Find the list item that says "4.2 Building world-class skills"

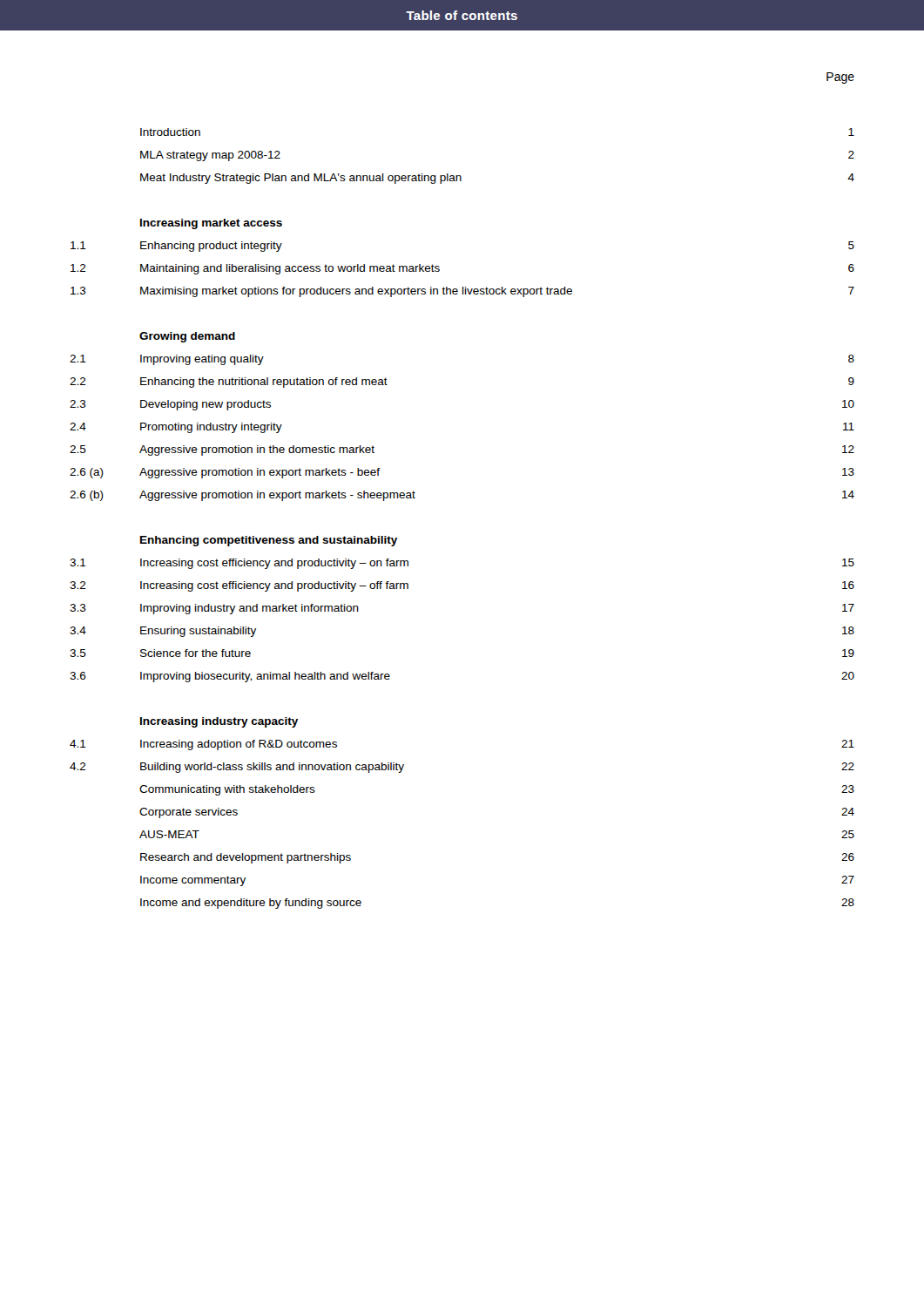(74, 767)
